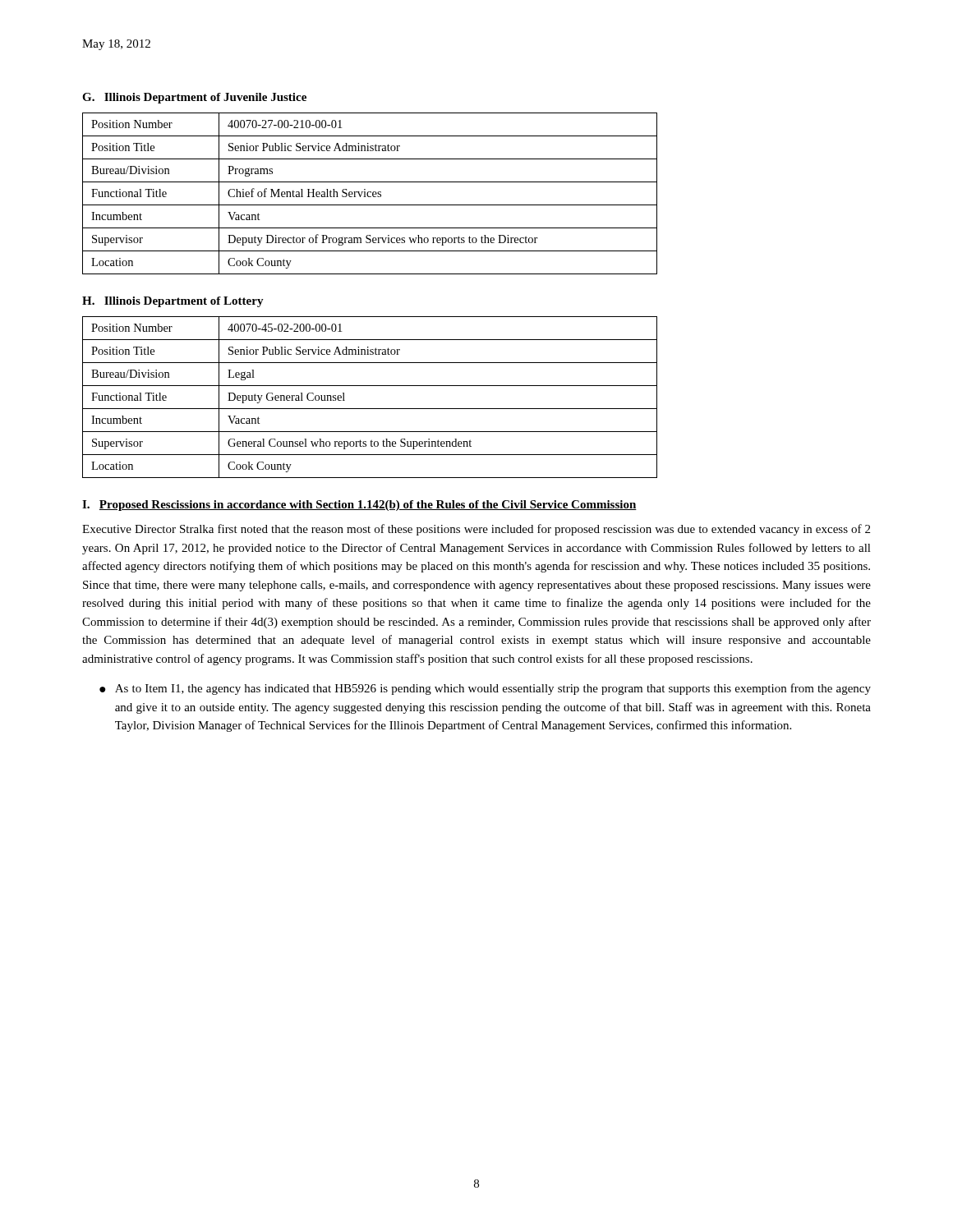This screenshot has height=1232, width=953.
Task: Navigate to the region starting "G. Illinois Department of"
Action: point(194,97)
